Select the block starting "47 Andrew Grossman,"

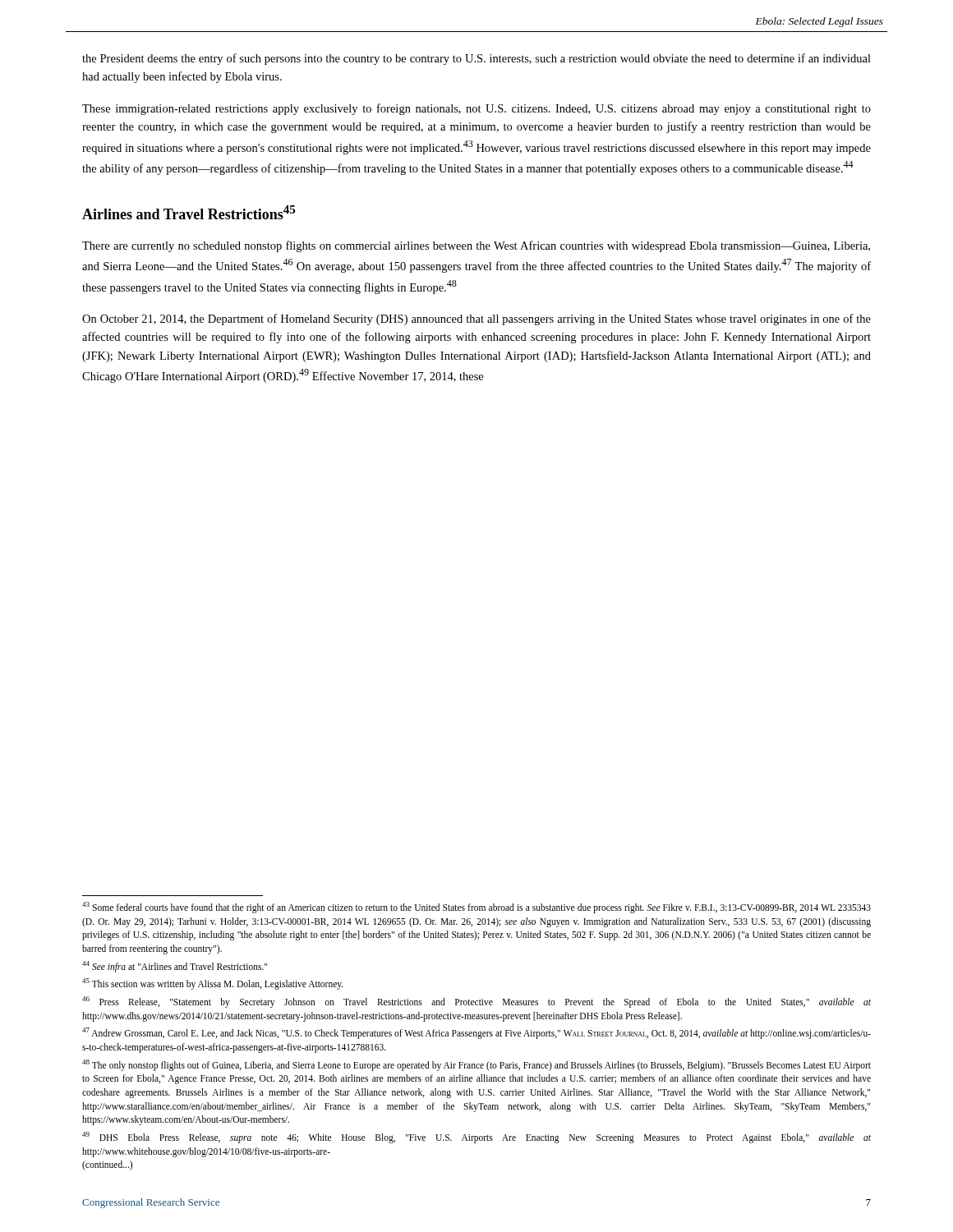[476, 1040]
